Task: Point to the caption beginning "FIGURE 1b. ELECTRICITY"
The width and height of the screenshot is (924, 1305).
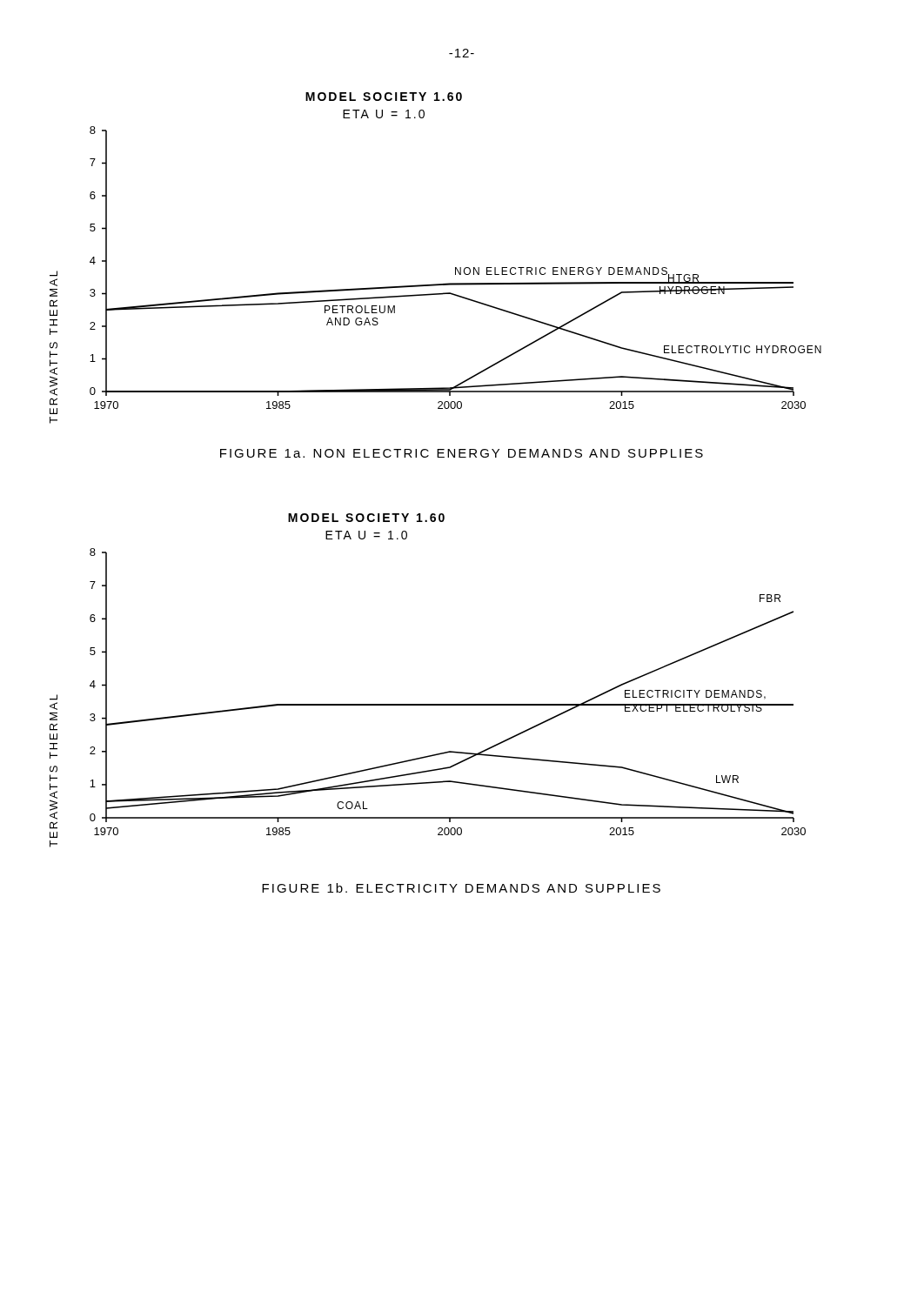Action: tap(462, 888)
